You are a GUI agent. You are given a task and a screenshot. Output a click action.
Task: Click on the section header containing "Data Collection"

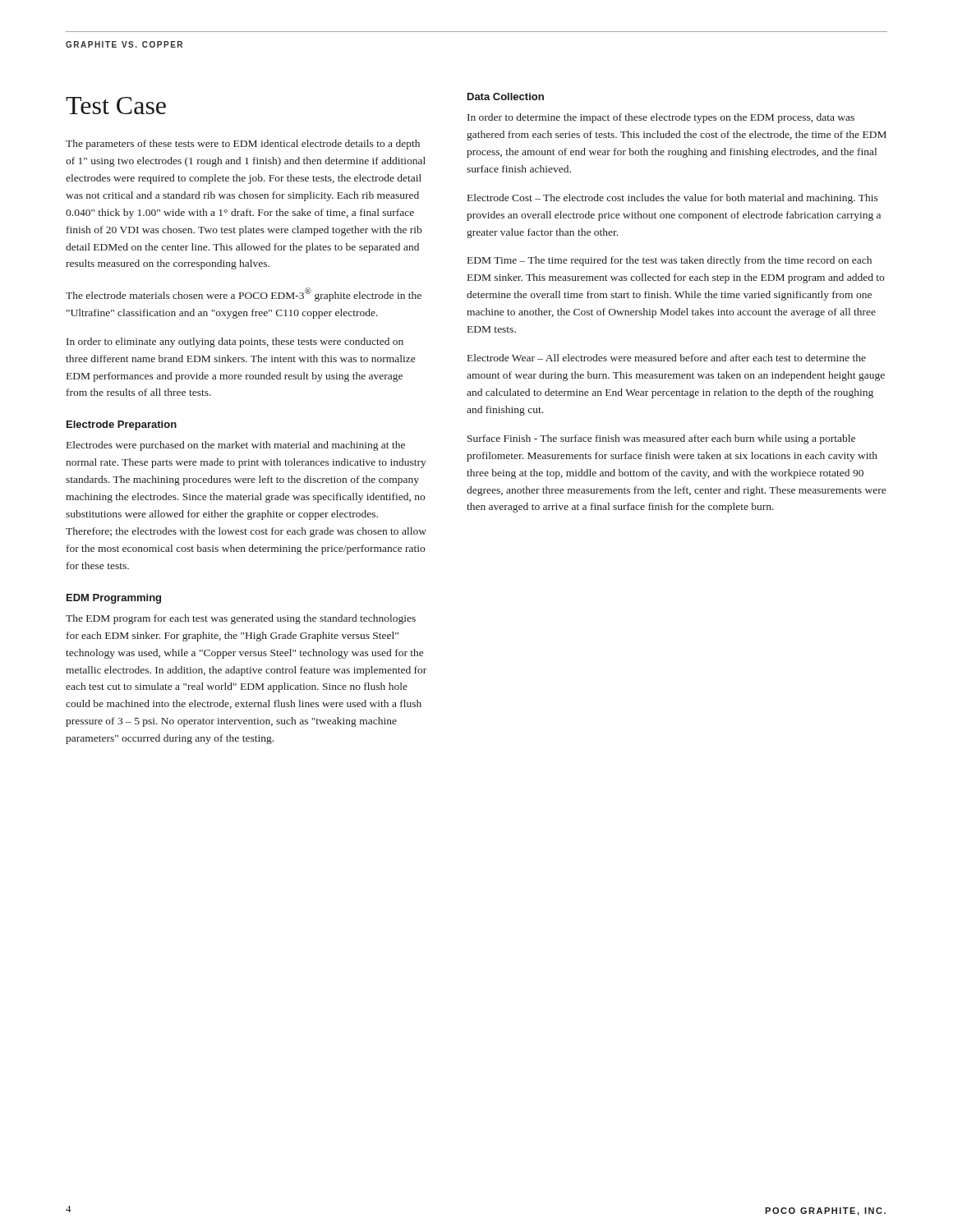point(506,97)
